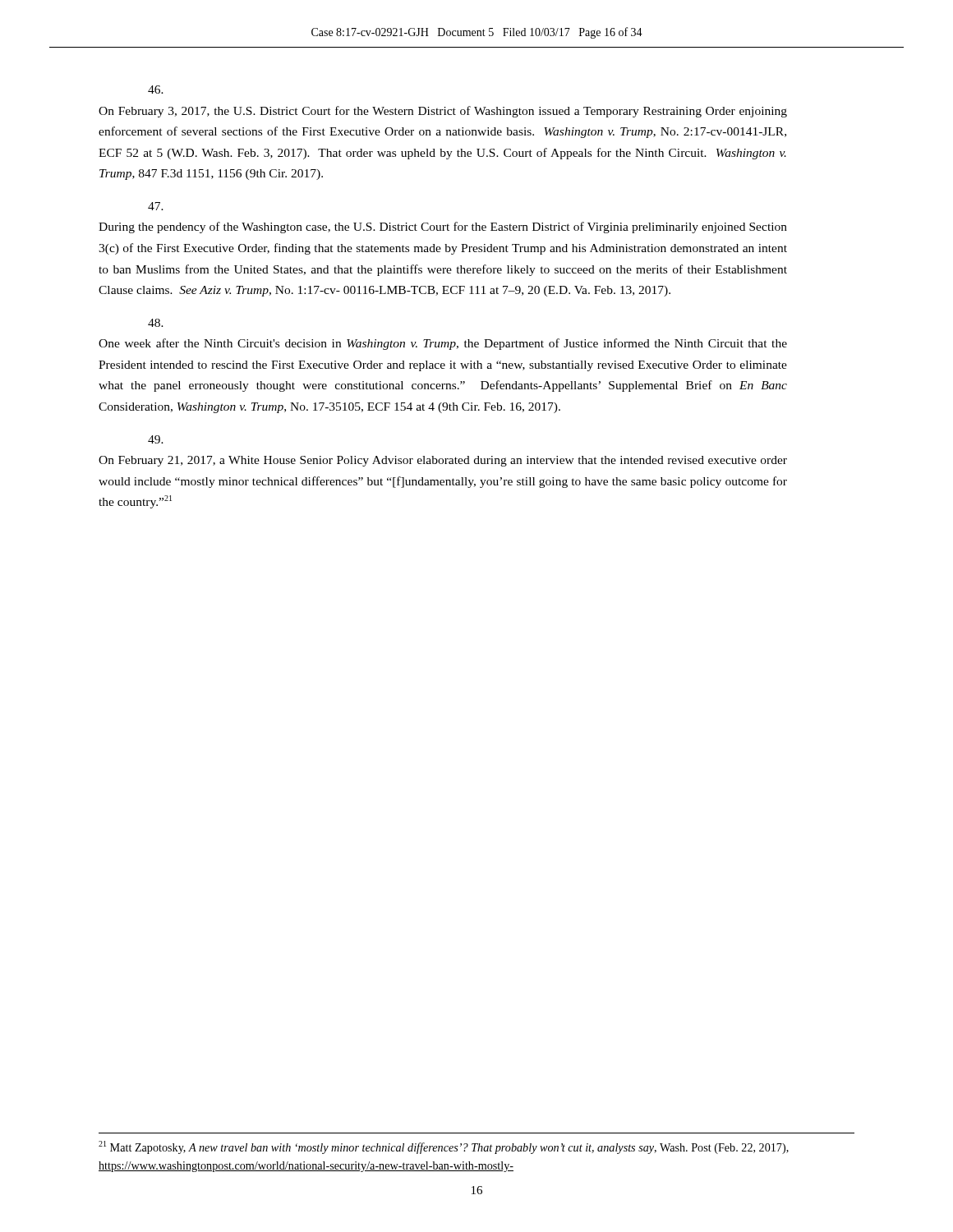The width and height of the screenshot is (953, 1232).
Task: Locate the text block that says "During the pendency of the Washington"
Action: (x=443, y=248)
